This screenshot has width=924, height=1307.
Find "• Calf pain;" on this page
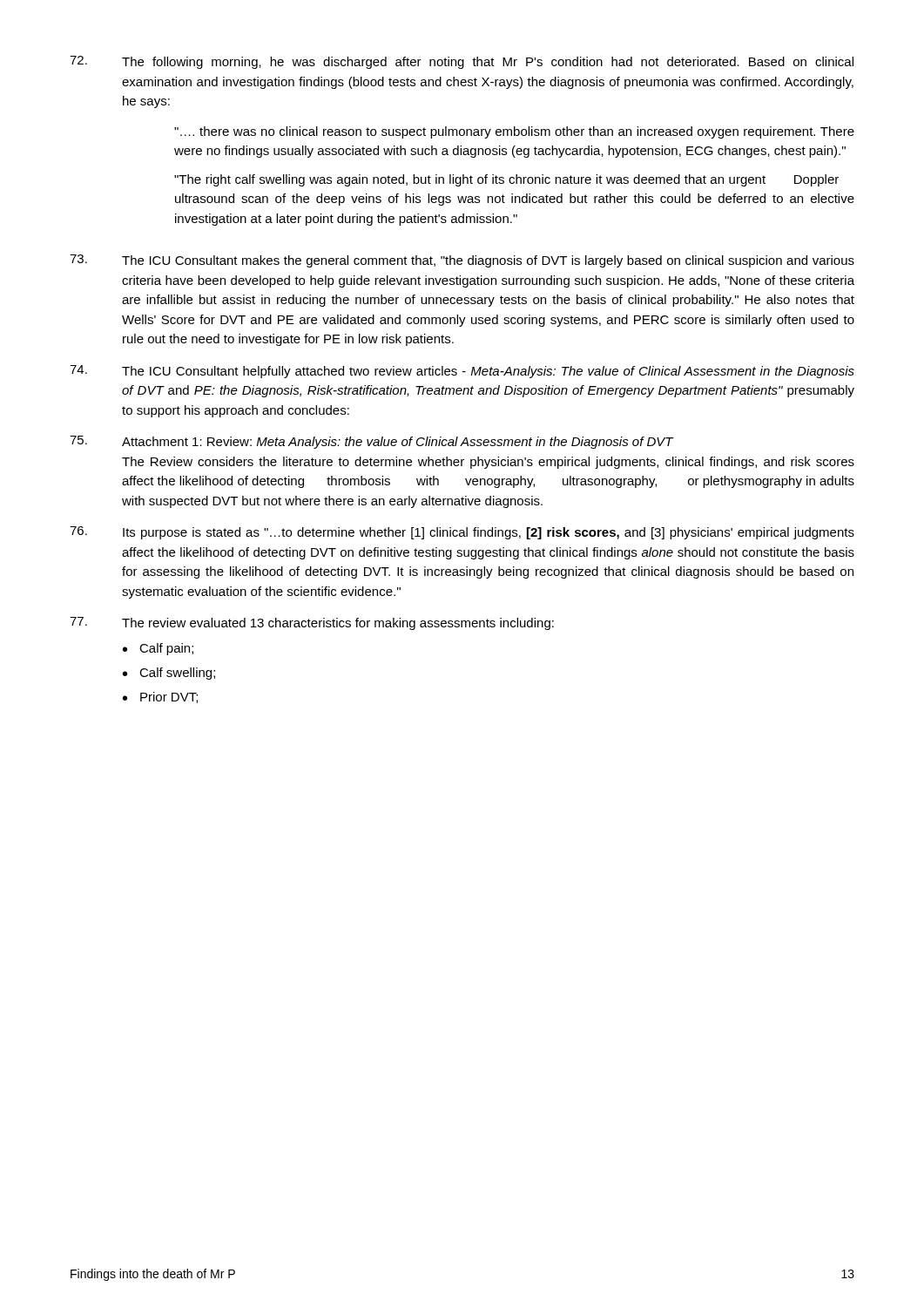pos(158,649)
